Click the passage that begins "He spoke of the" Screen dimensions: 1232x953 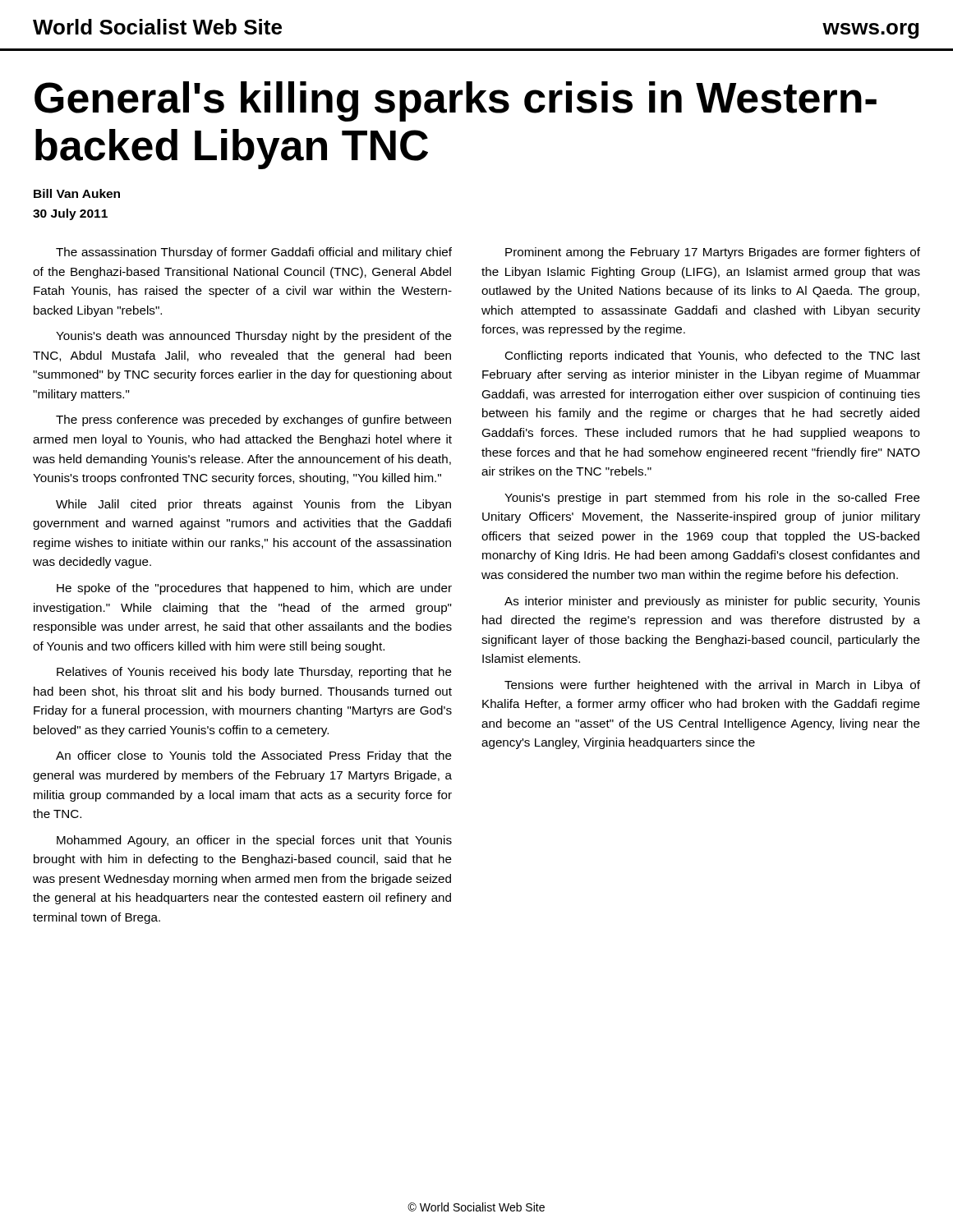click(x=242, y=617)
